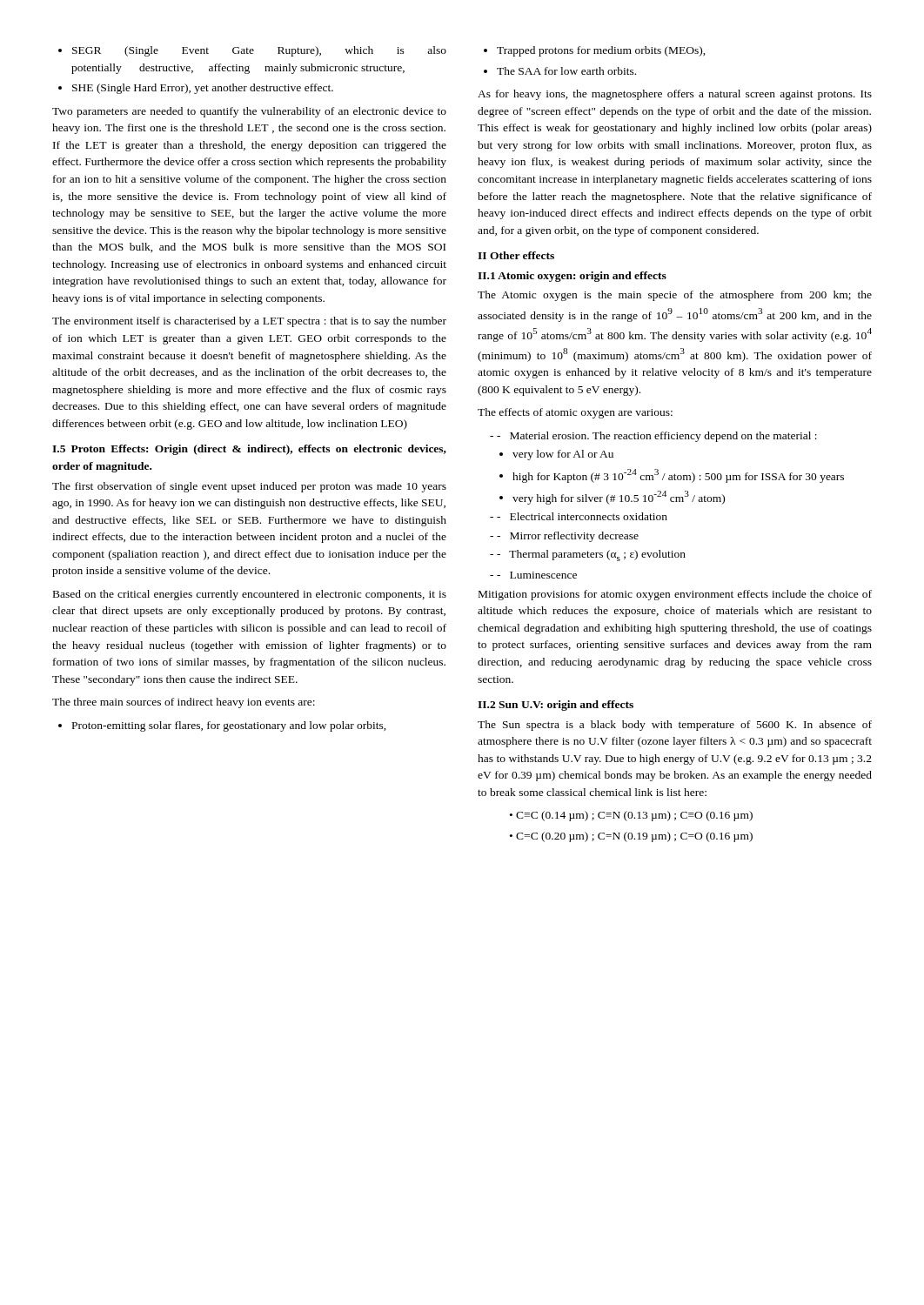Select the text block that says "Based on the critical energies currently"
The width and height of the screenshot is (924, 1305).
(249, 636)
